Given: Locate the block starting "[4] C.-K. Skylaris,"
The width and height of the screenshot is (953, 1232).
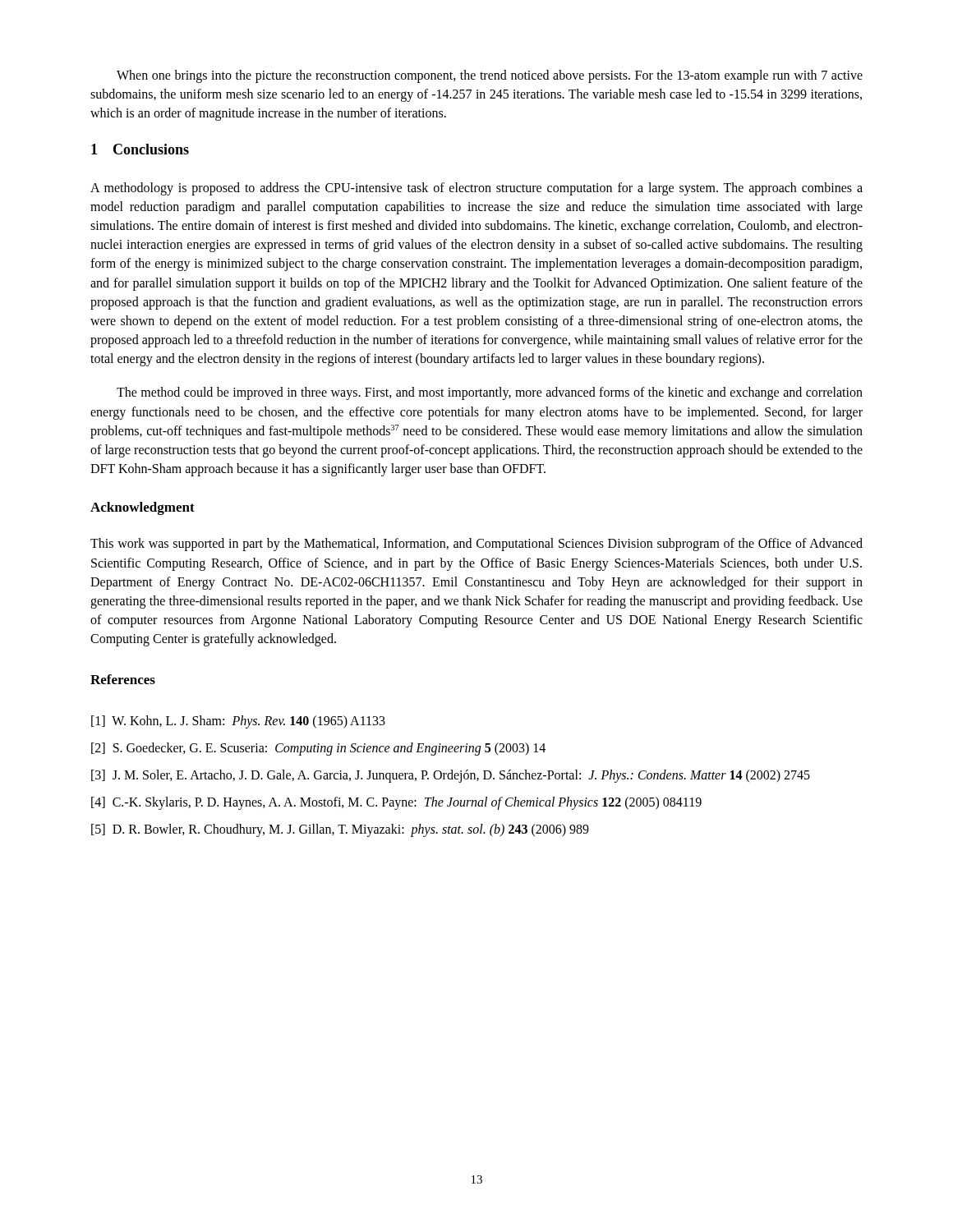Looking at the screenshot, I should (396, 802).
